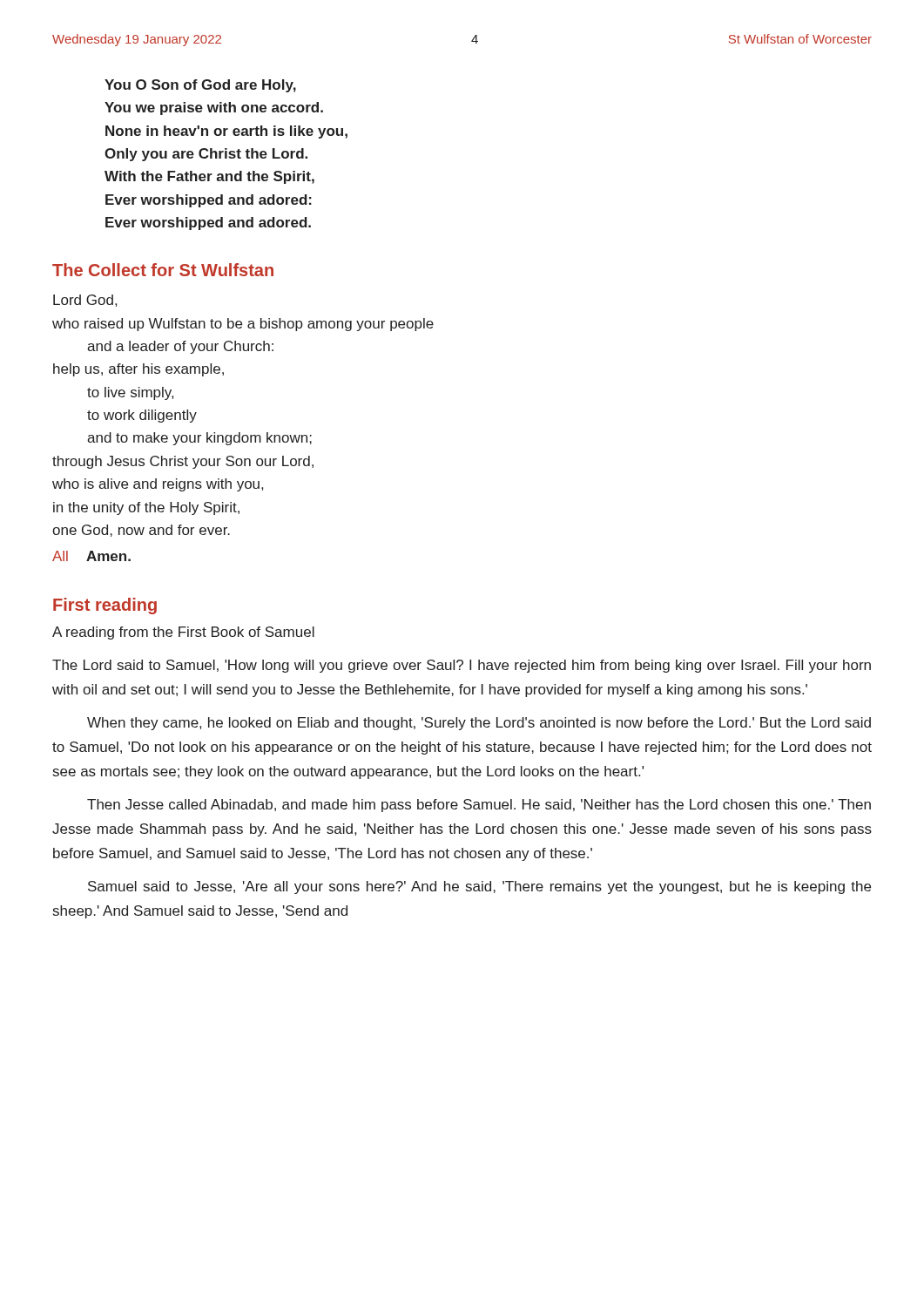Locate the section header containing "First reading"
924x1307 pixels.
[x=105, y=604]
